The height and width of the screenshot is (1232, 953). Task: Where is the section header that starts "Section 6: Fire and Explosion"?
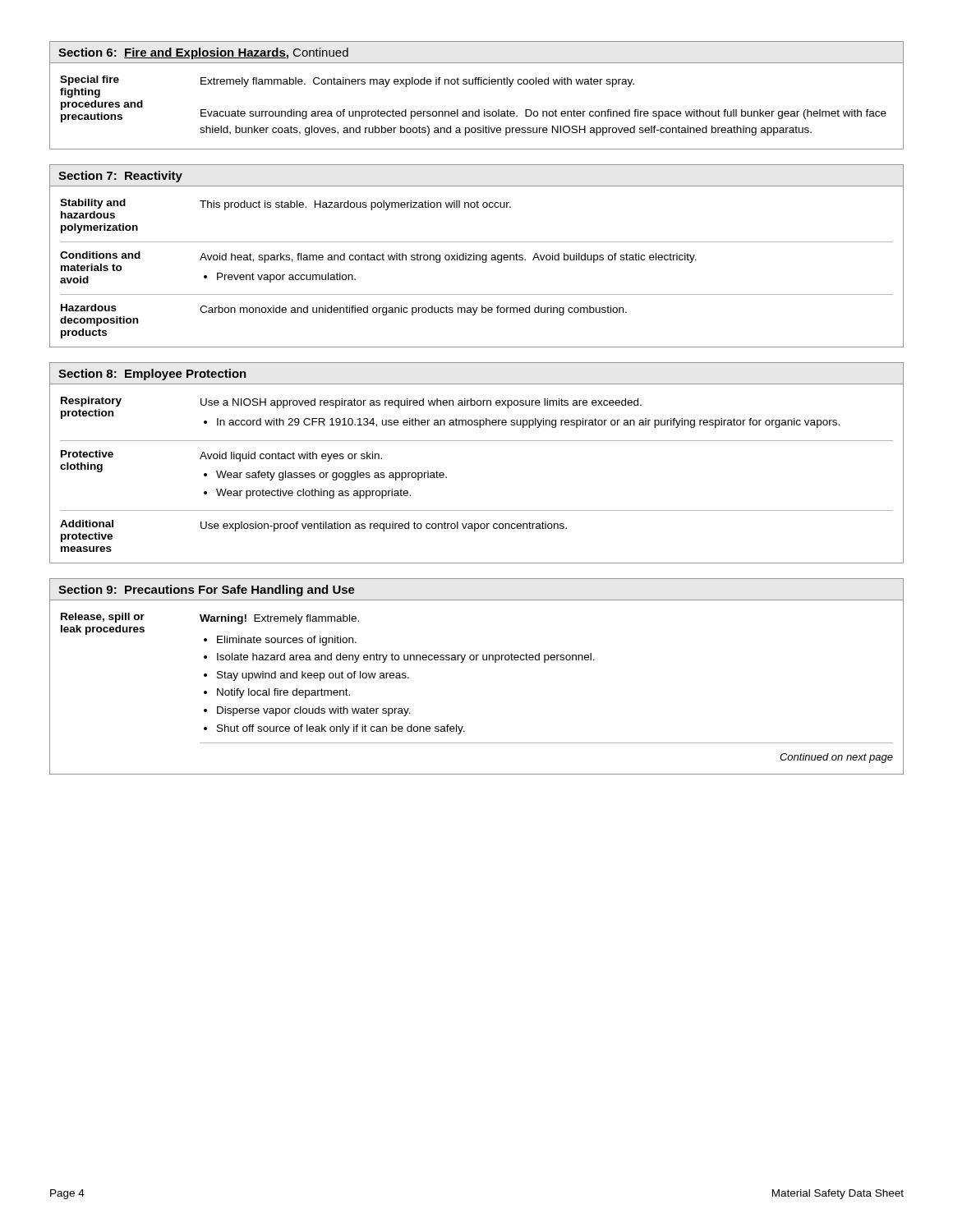204,52
